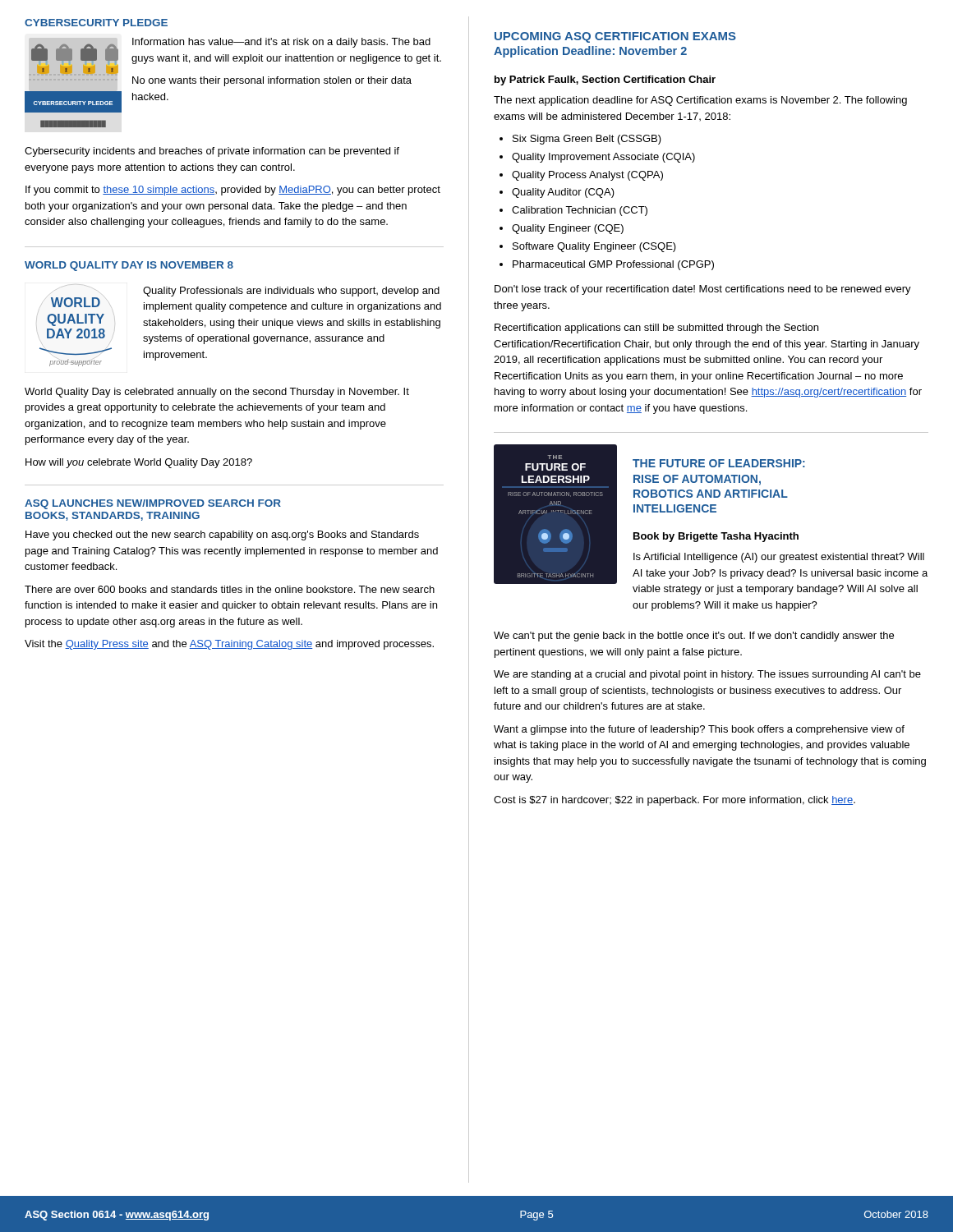Point to the region starting "Application Deadline: November 2"
953x1232 pixels.
coord(711,51)
